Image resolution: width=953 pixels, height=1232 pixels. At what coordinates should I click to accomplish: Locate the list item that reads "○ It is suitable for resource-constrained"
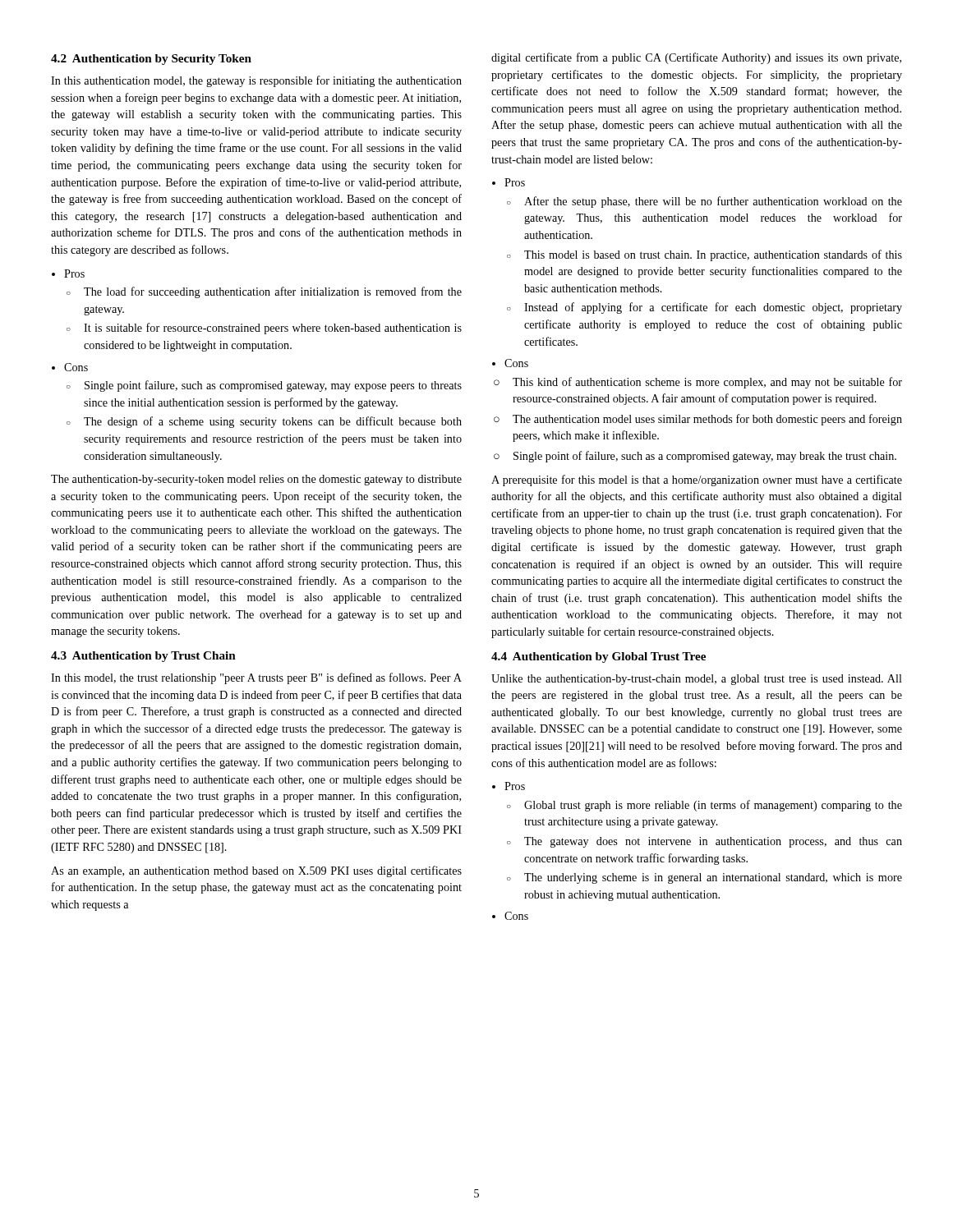pos(256,337)
